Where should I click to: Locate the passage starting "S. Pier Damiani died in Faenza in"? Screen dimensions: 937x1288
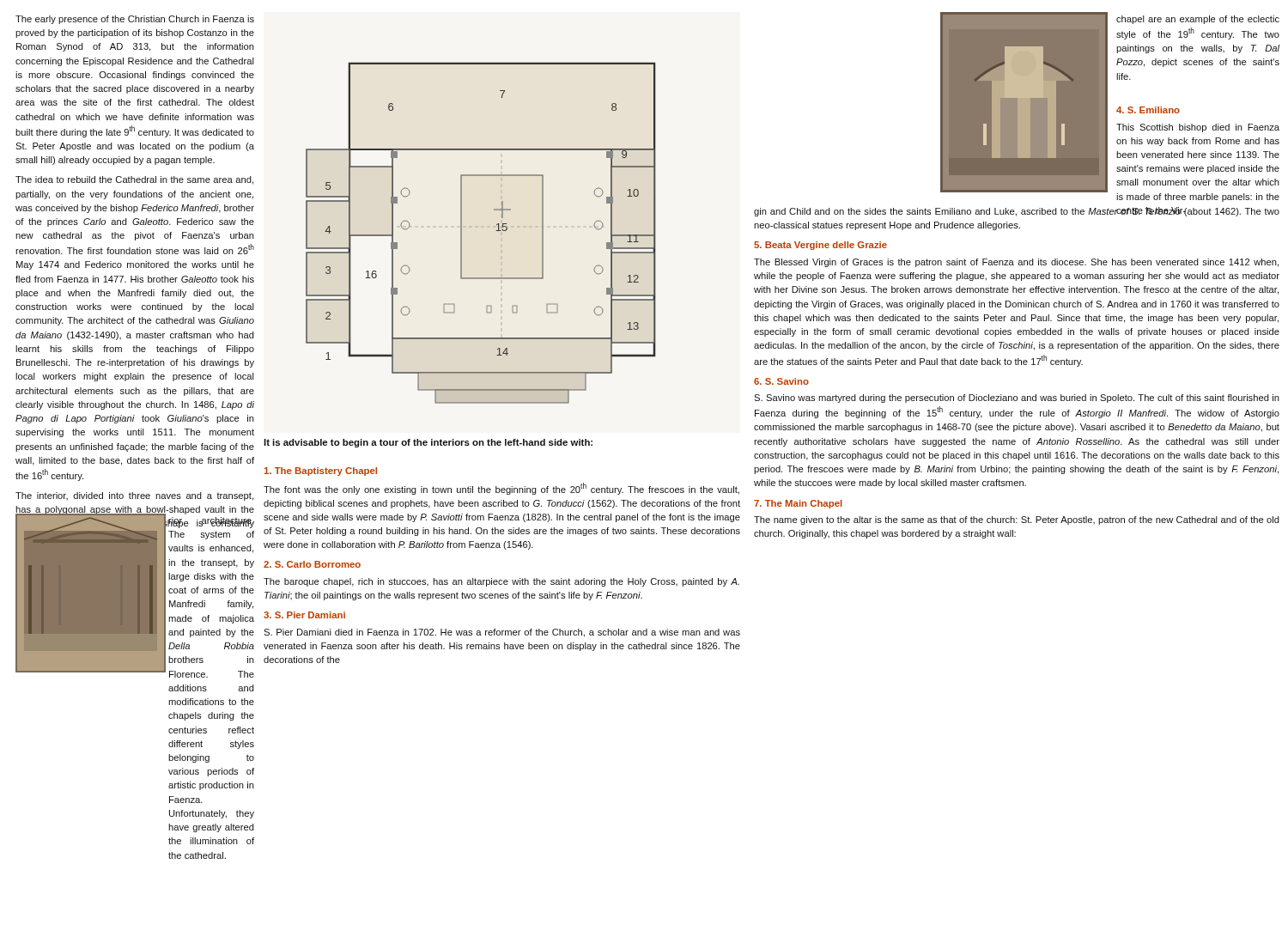(502, 646)
